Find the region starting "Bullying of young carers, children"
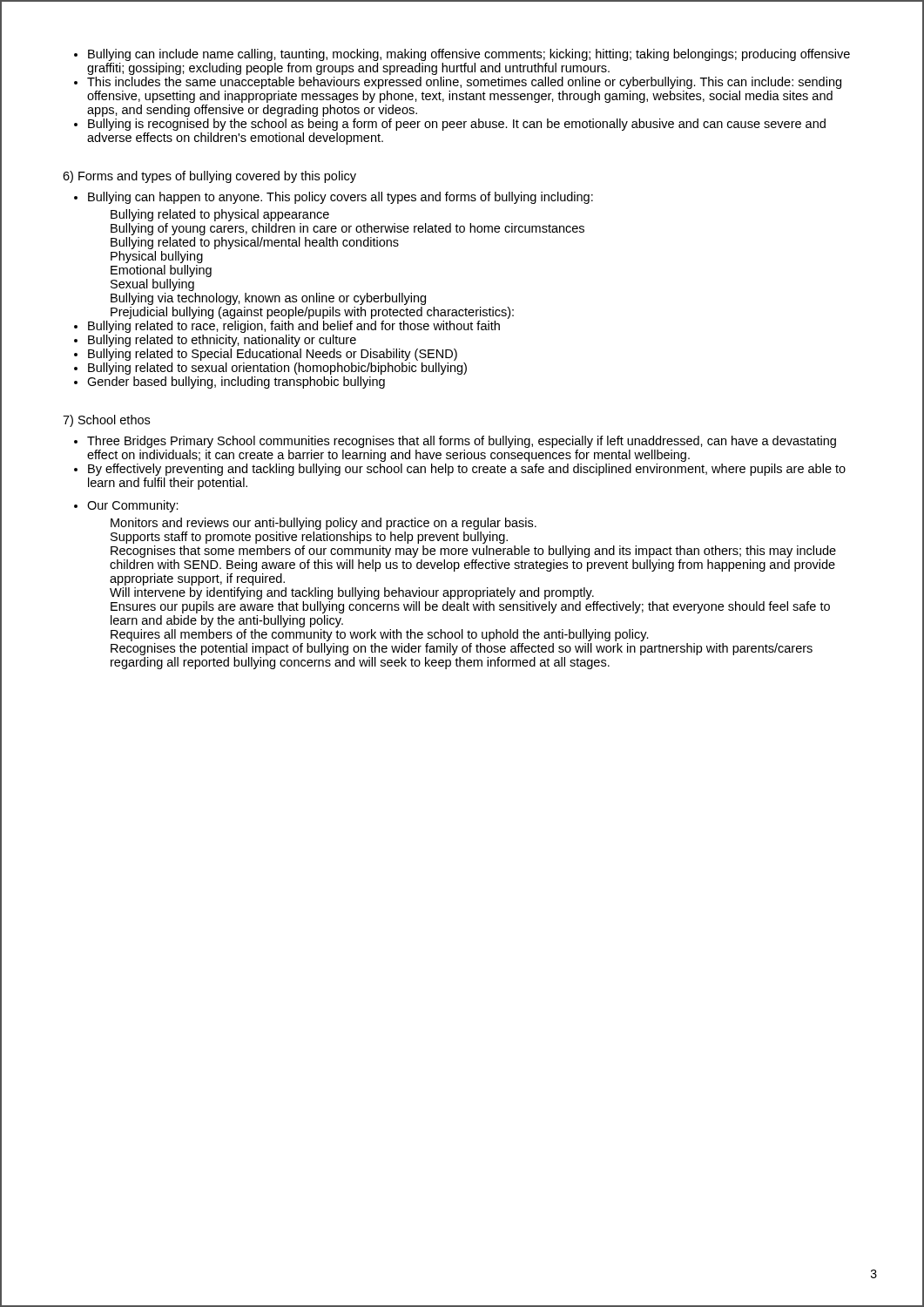The image size is (924, 1307). pos(486,228)
